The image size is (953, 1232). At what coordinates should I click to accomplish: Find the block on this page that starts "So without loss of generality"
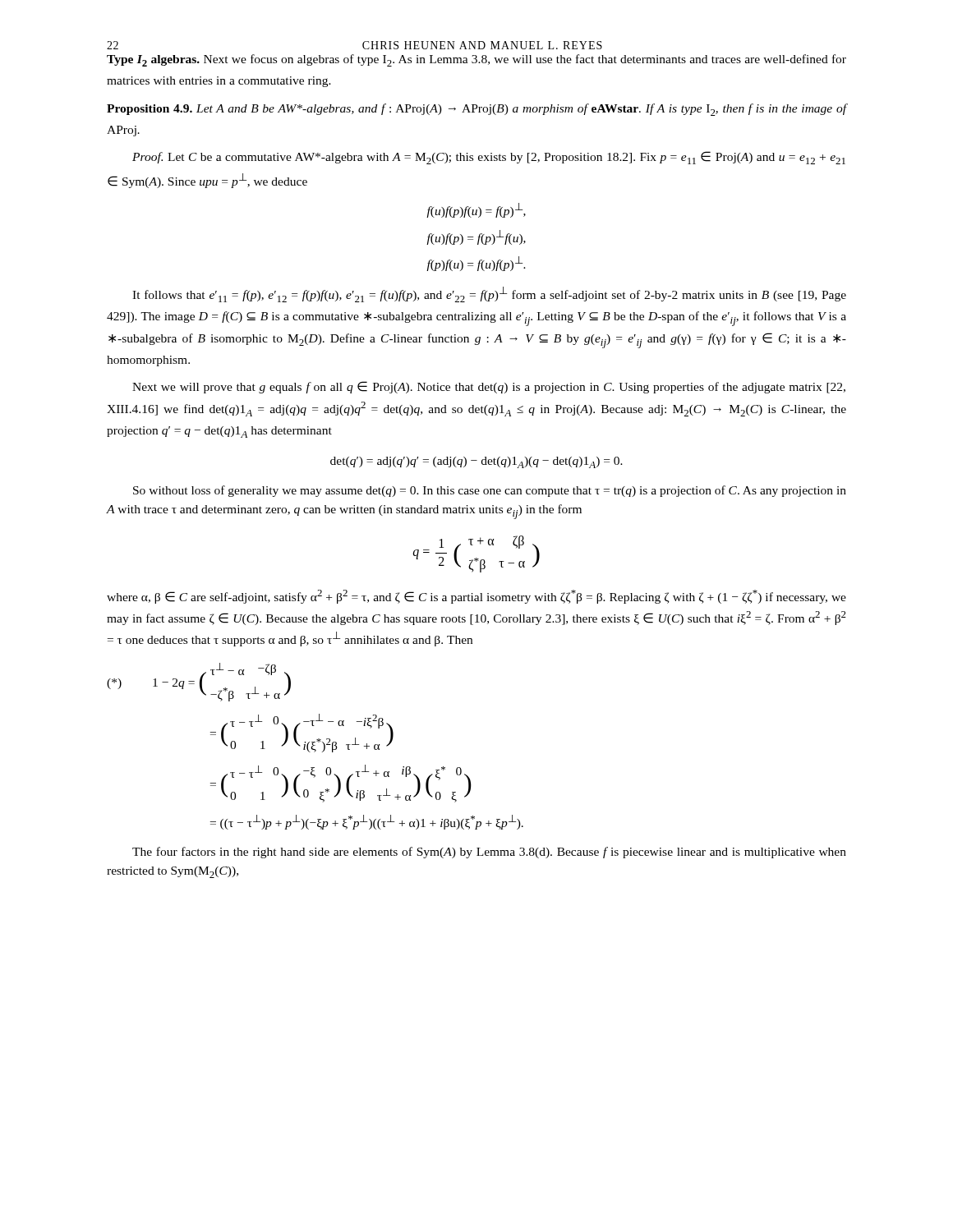(476, 501)
